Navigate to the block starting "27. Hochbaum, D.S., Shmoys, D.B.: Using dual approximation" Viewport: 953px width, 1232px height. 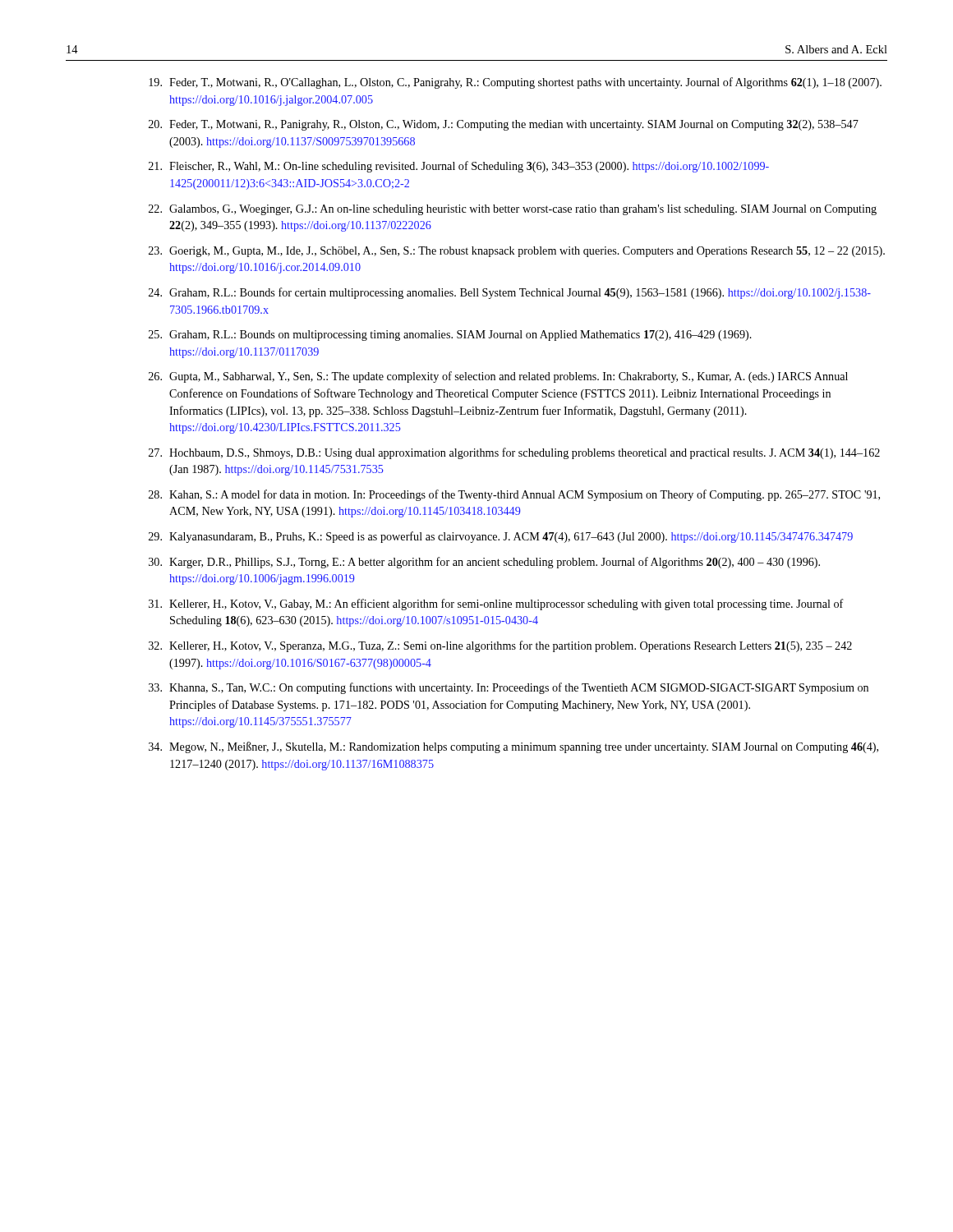point(509,461)
